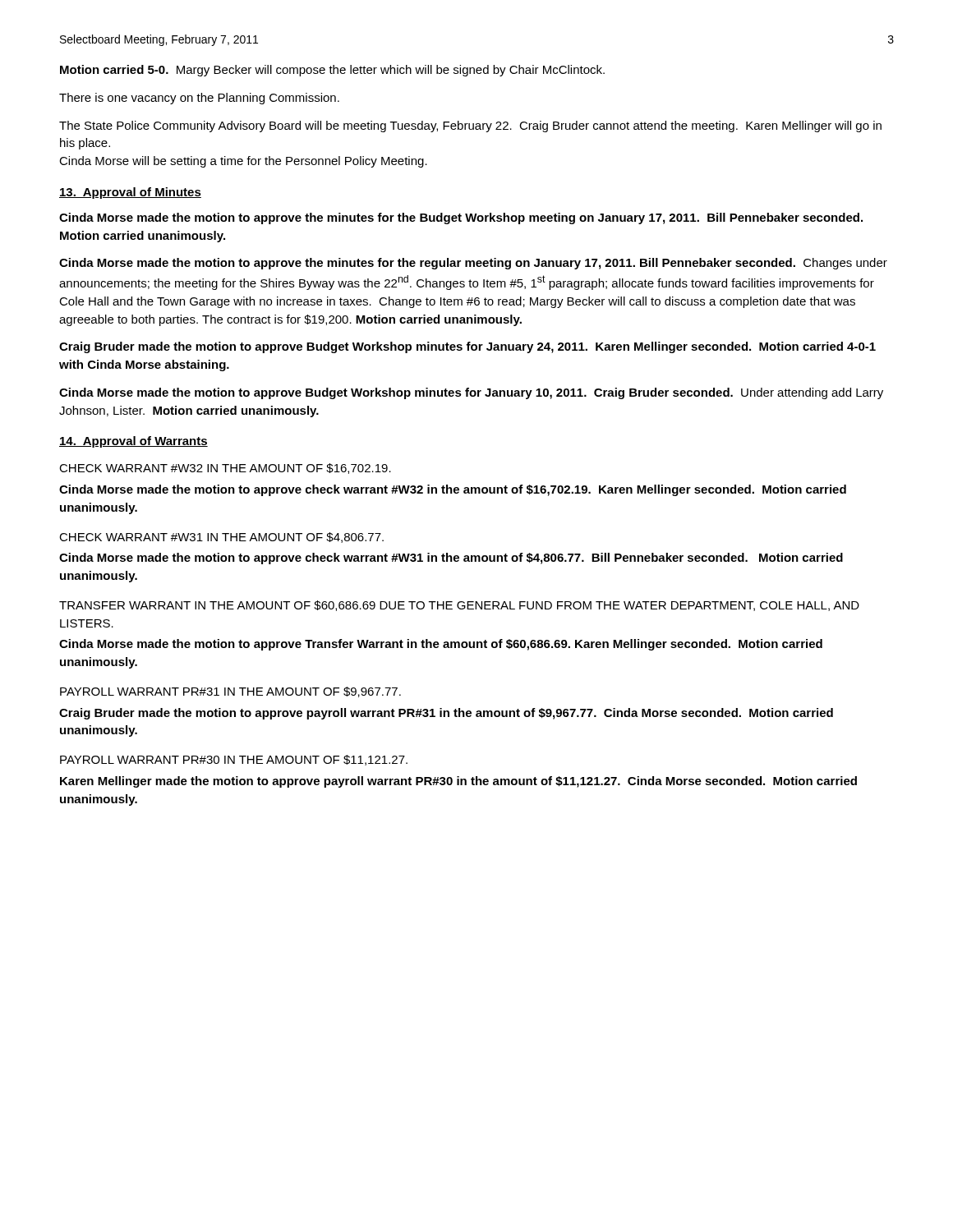
Task: Navigate to the block starting "14. Approval of Warrants"
Action: 133,441
